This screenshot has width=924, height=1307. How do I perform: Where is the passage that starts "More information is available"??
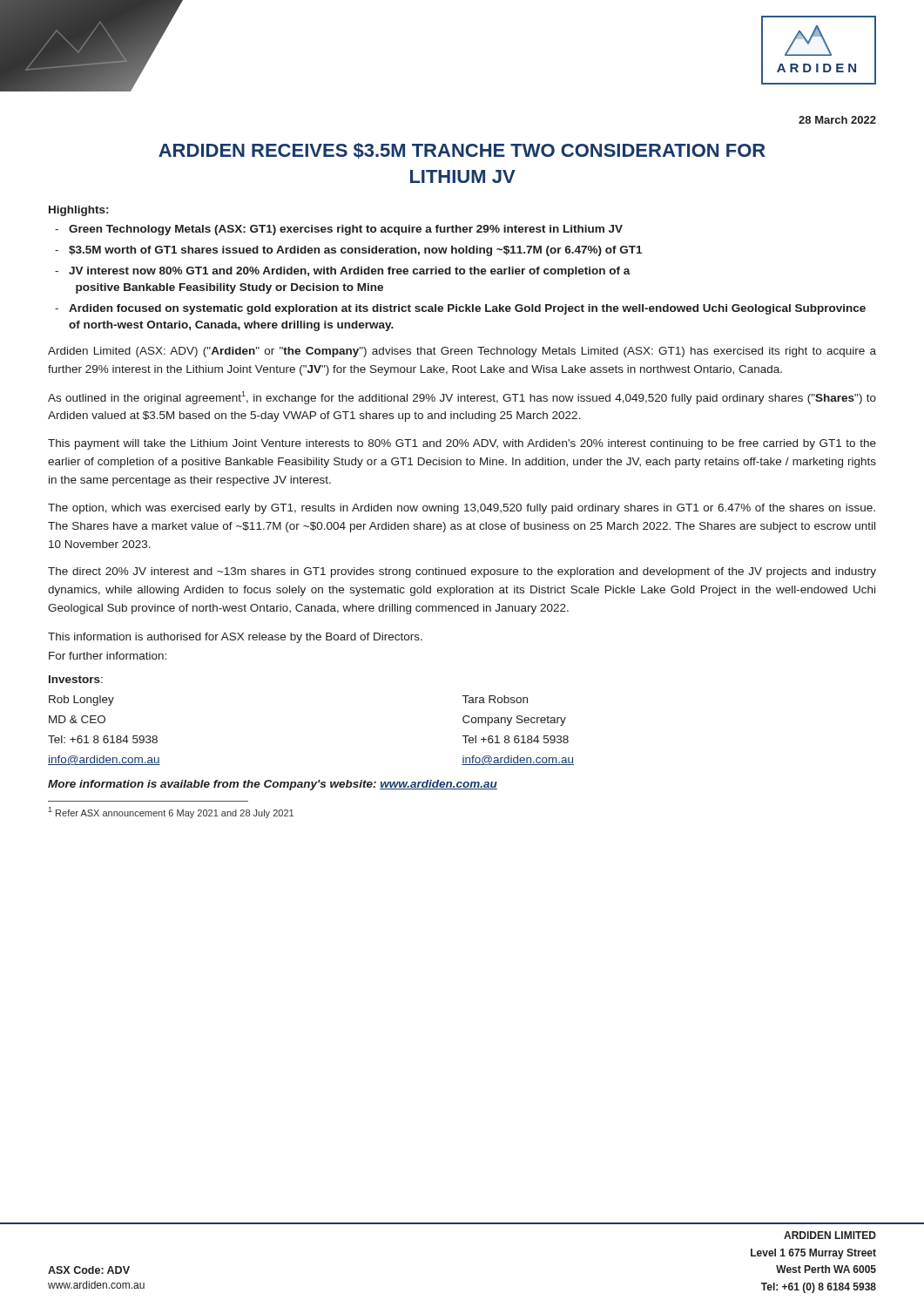[272, 784]
